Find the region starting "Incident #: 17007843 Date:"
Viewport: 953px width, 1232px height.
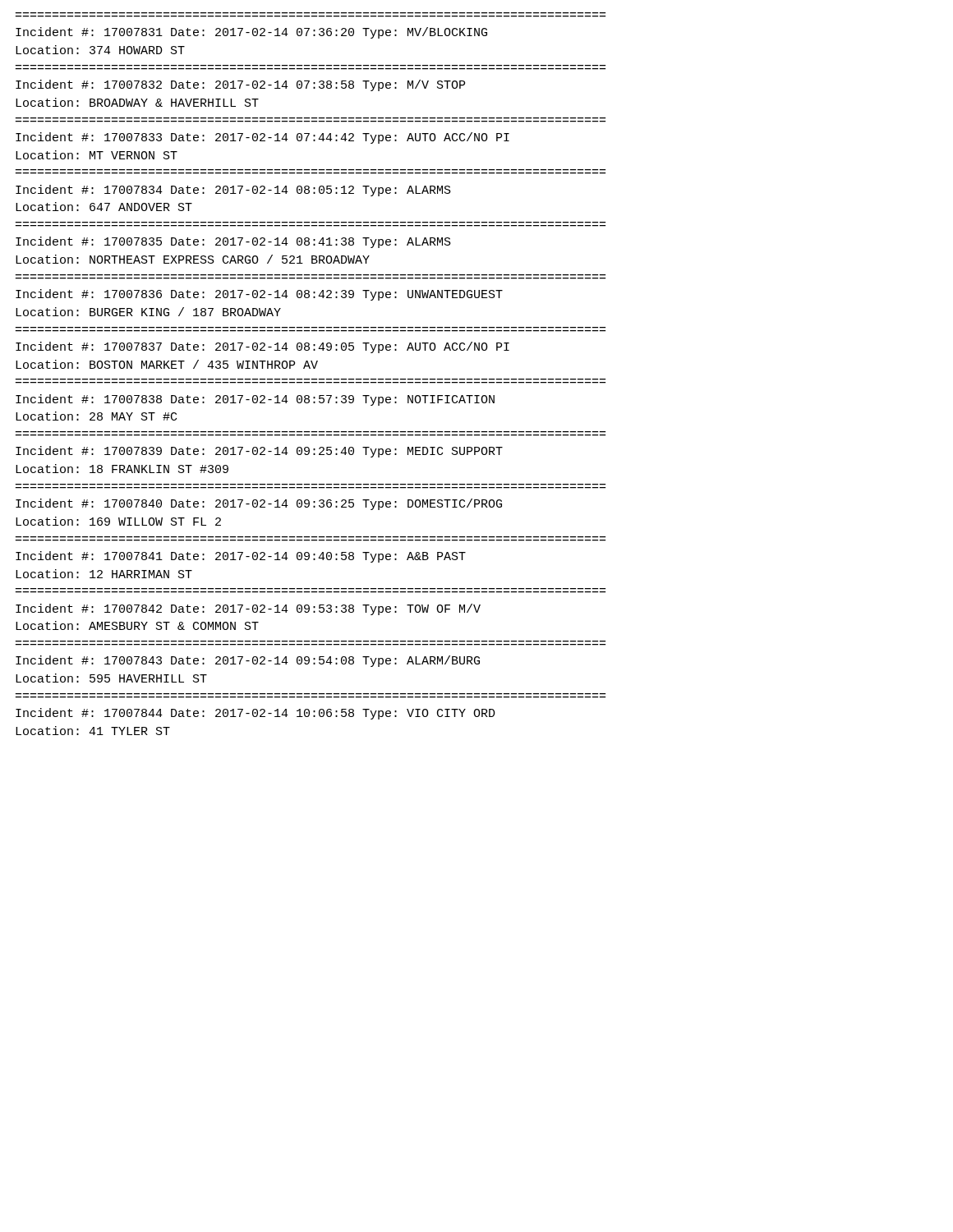coord(248,661)
